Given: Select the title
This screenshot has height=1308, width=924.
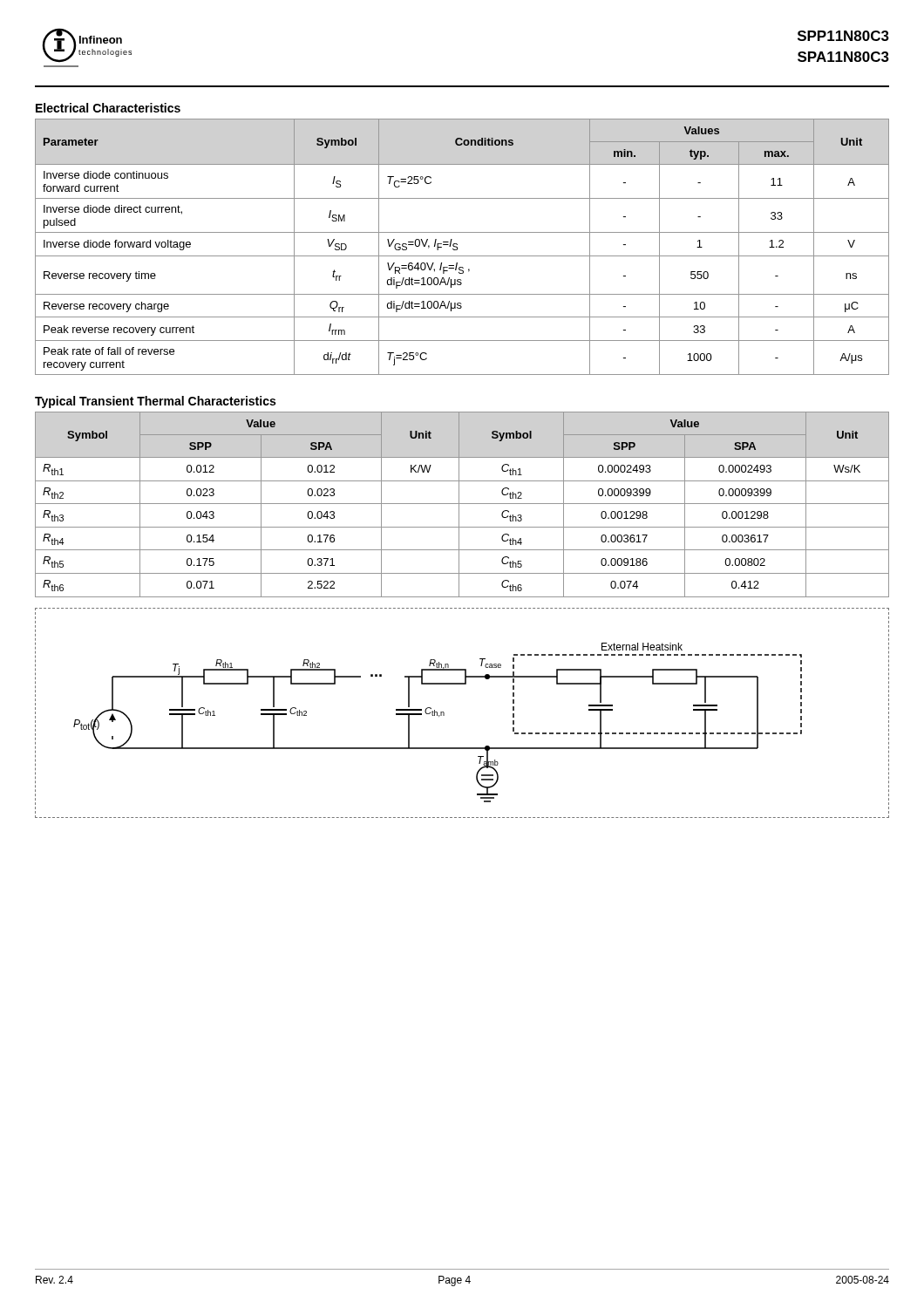Looking at the screenshot, I should tap(843, 47).
